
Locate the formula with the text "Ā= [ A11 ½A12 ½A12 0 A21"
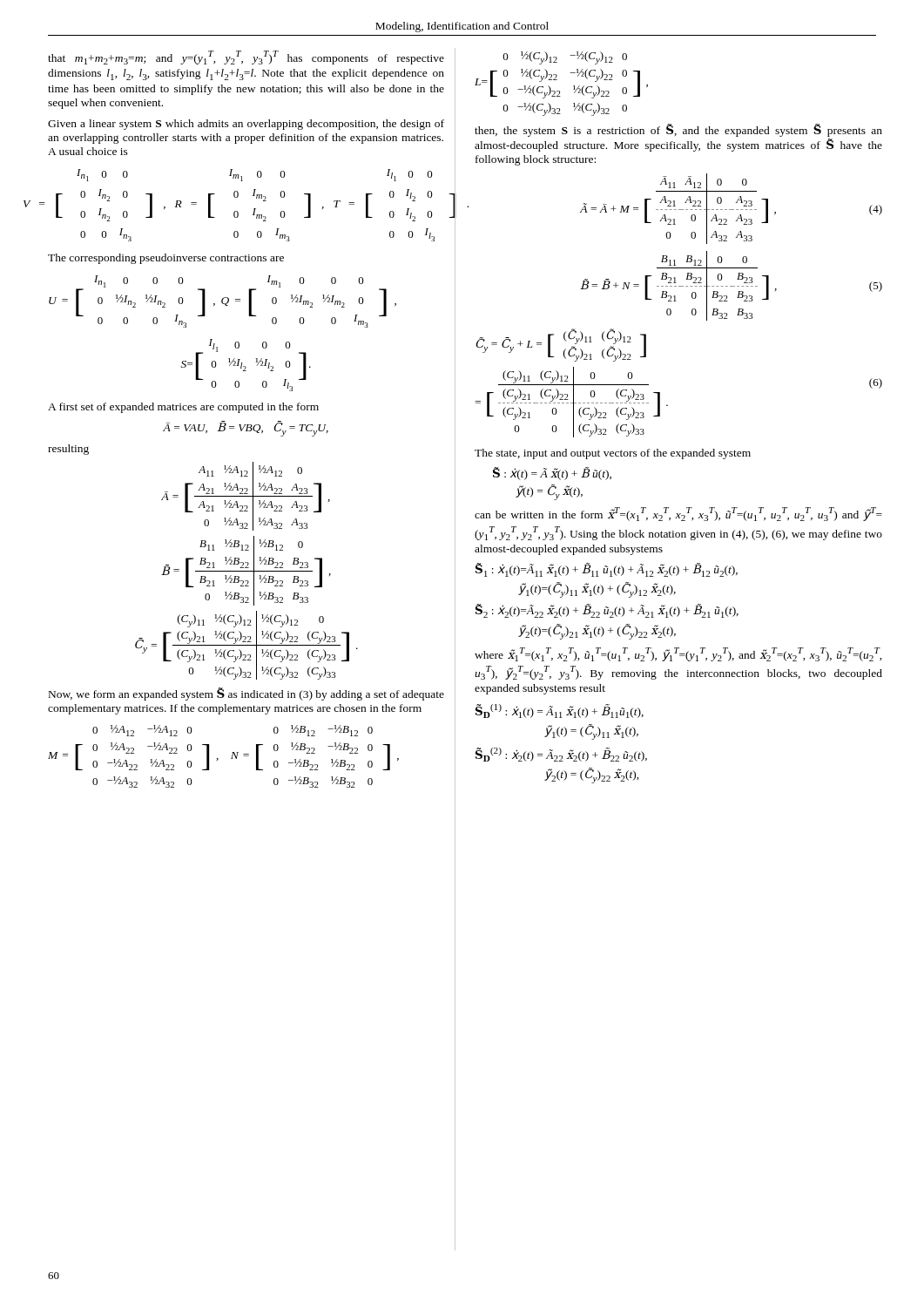(x=246, y=496)
